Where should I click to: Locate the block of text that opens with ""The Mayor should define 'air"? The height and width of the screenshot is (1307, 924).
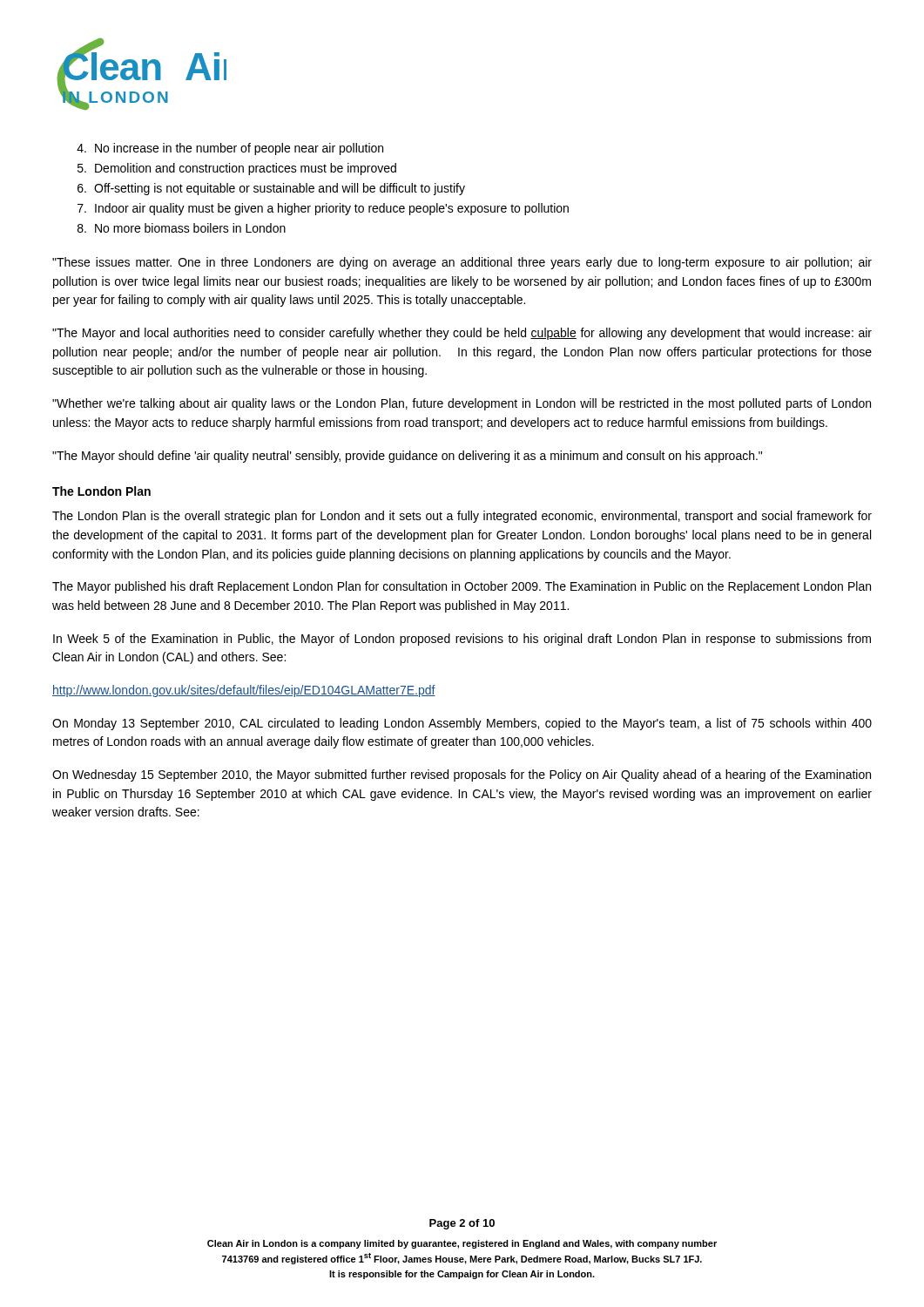(x=408, y=455)
